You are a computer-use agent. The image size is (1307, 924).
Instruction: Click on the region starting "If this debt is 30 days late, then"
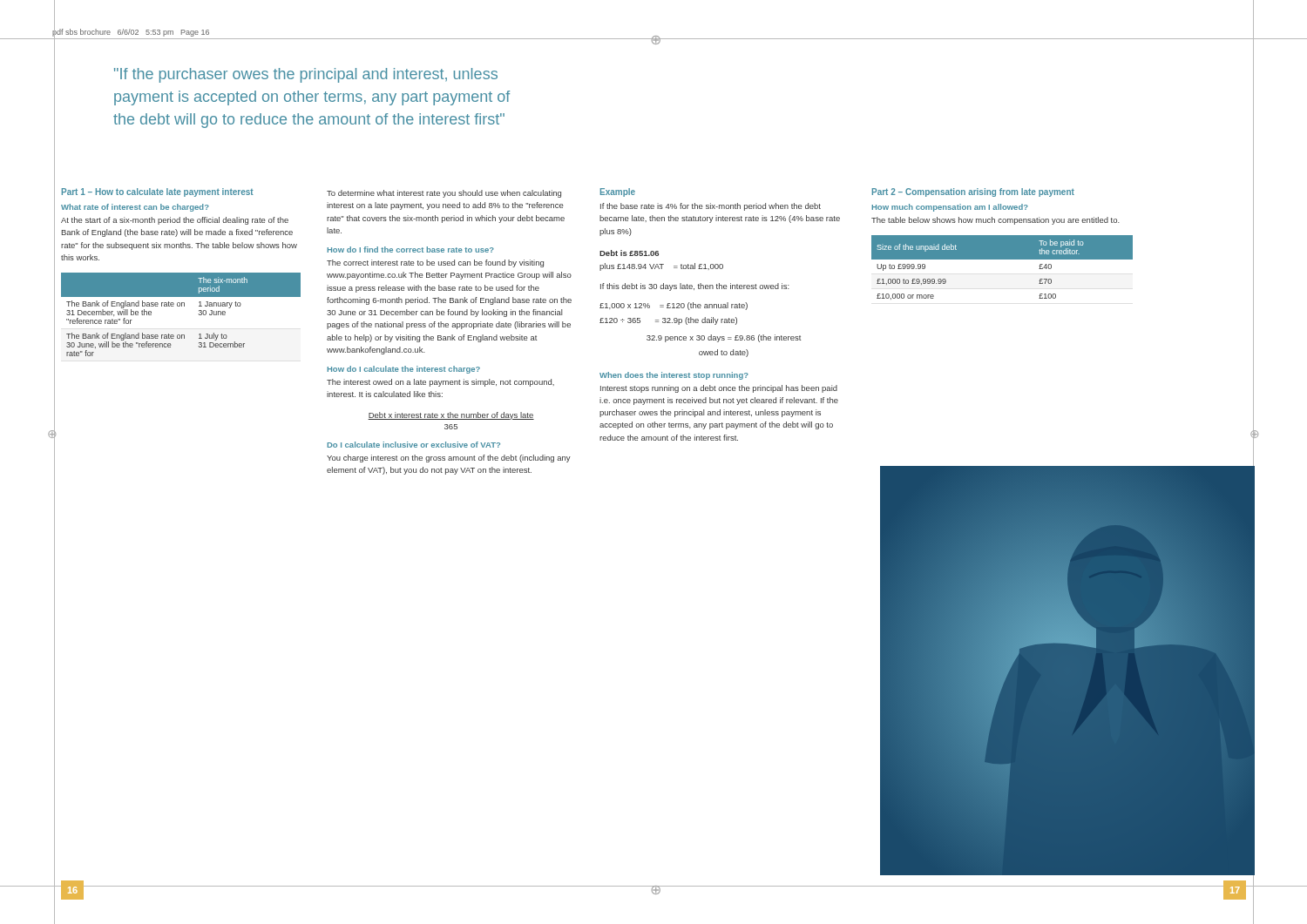pos(695,286)
